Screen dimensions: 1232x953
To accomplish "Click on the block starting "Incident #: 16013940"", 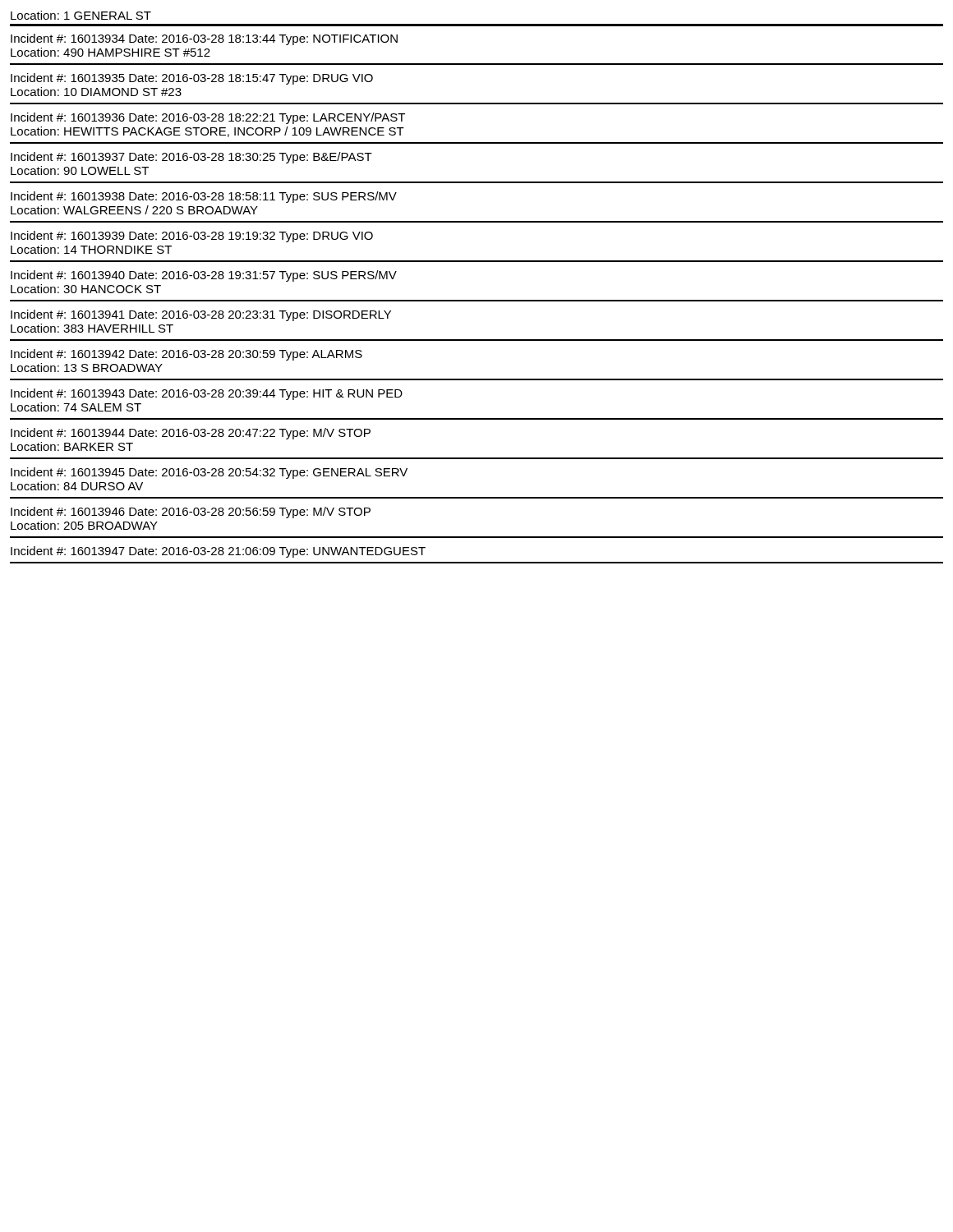I will 204,276.
